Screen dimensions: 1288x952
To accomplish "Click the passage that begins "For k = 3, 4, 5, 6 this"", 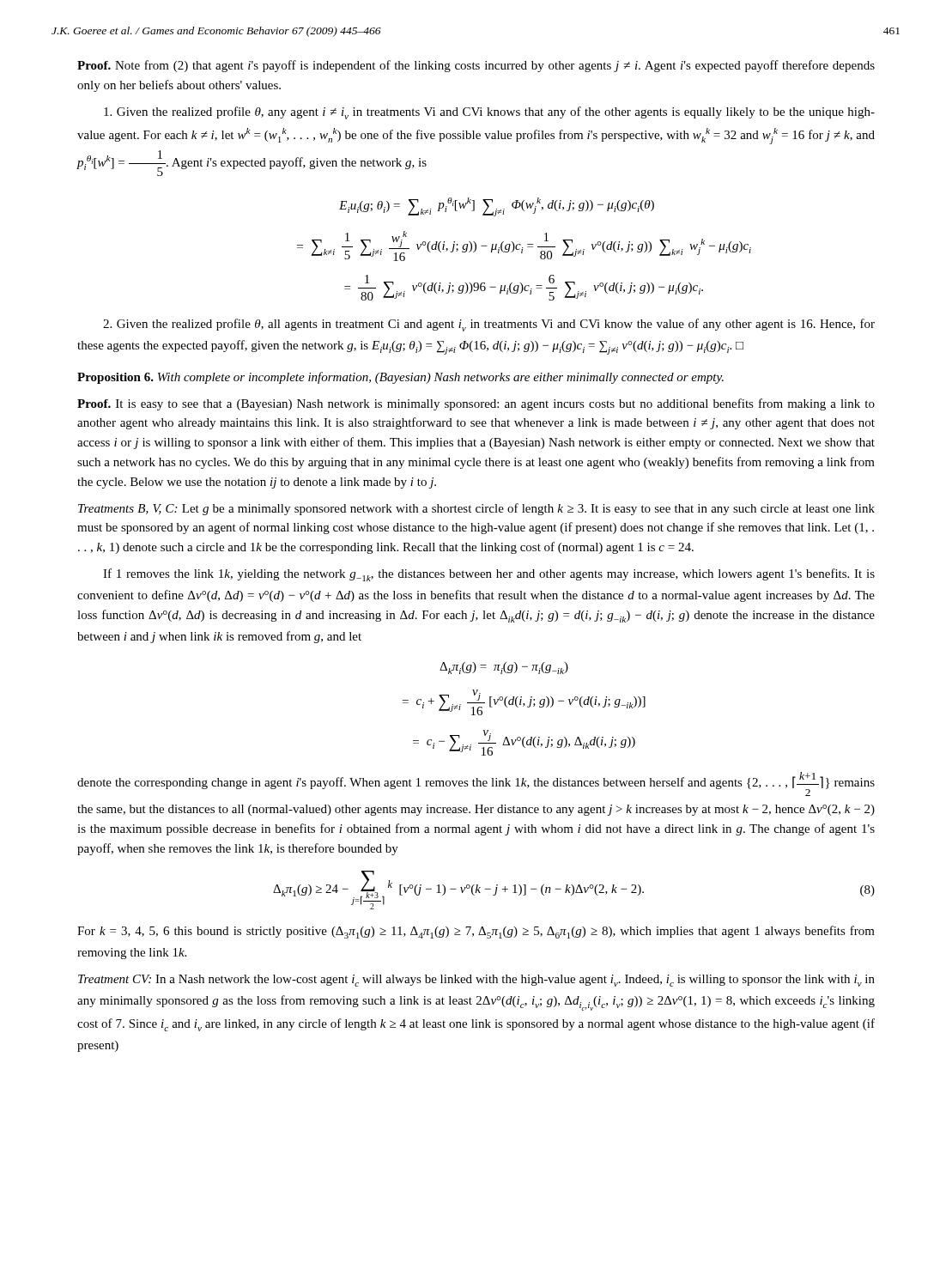I will click(x=476, y=942).
